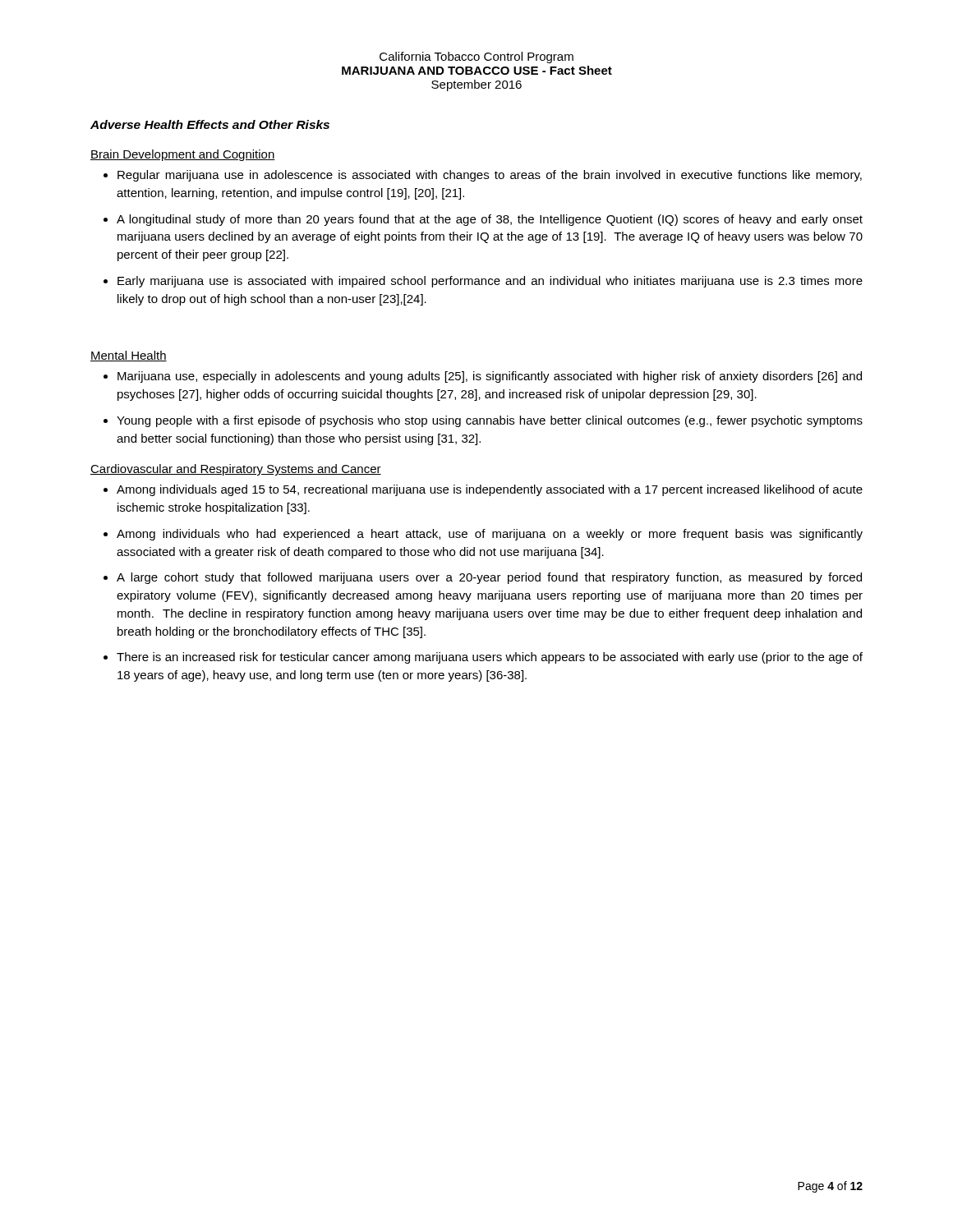
Task: Navigate to the text starting "Brain Development and Cognition"
Action: tap(182, 154)
